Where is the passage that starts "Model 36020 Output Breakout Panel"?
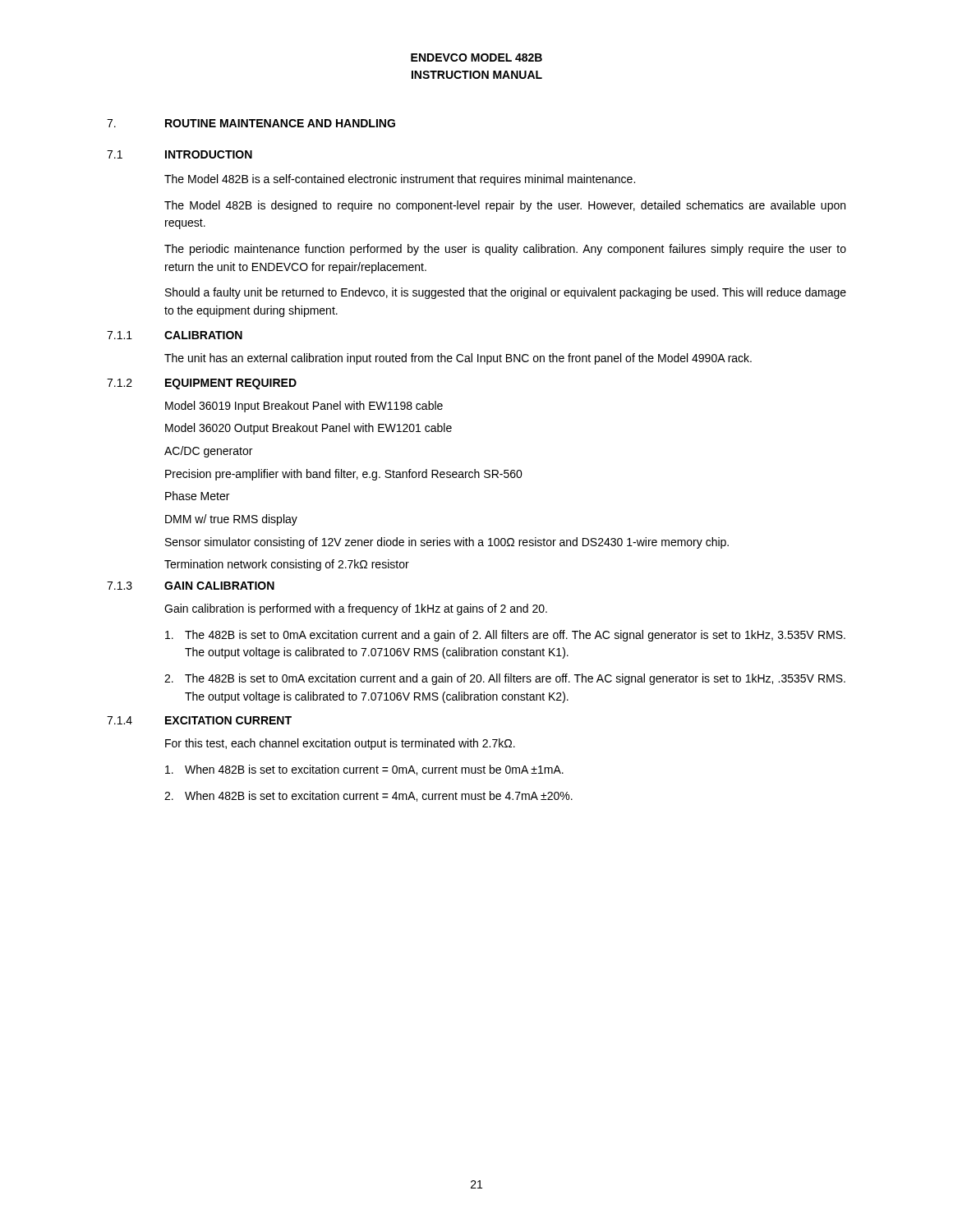 click(308, 429)
